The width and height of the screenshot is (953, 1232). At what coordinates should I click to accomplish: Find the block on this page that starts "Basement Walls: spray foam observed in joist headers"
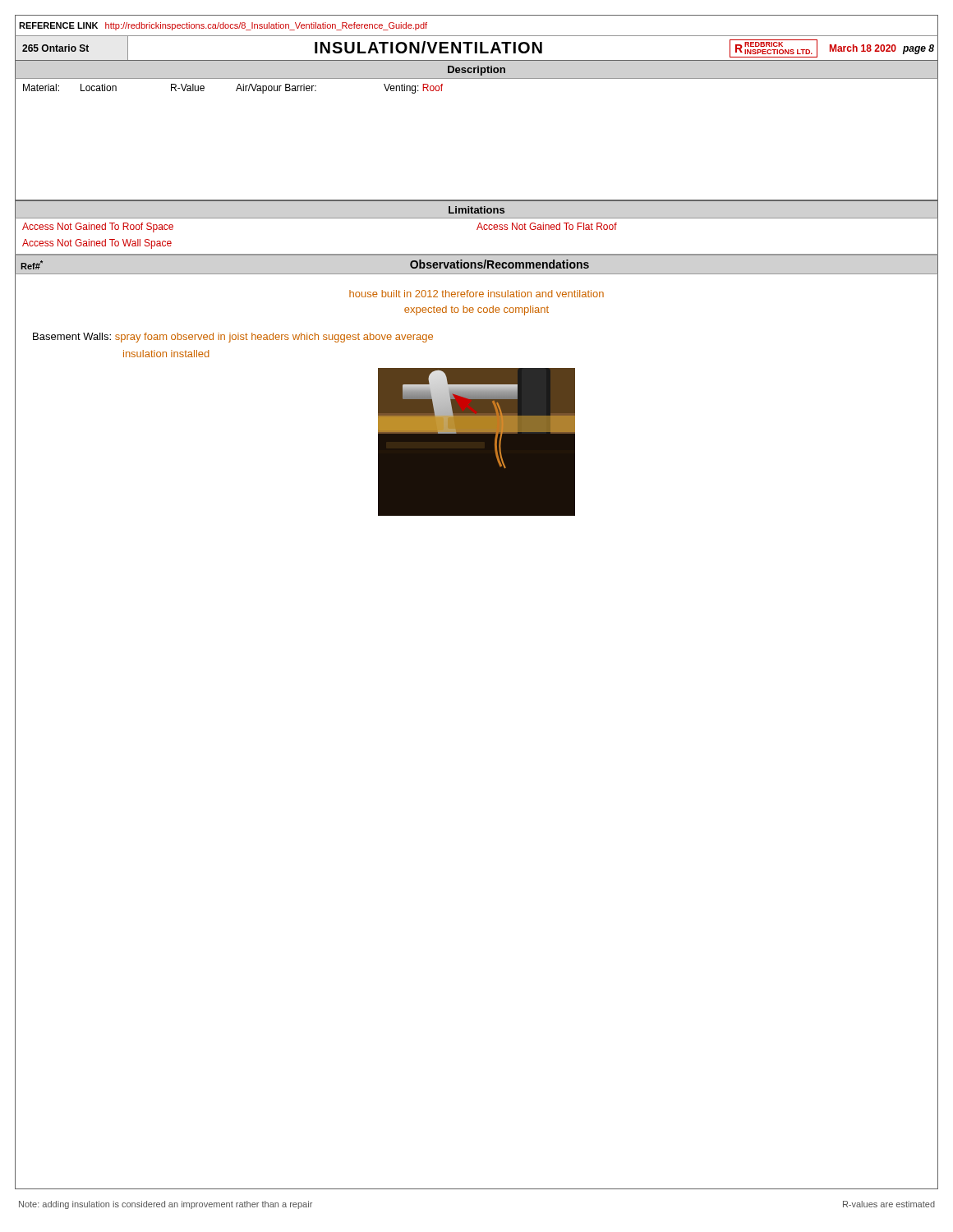tap(233, 336)
